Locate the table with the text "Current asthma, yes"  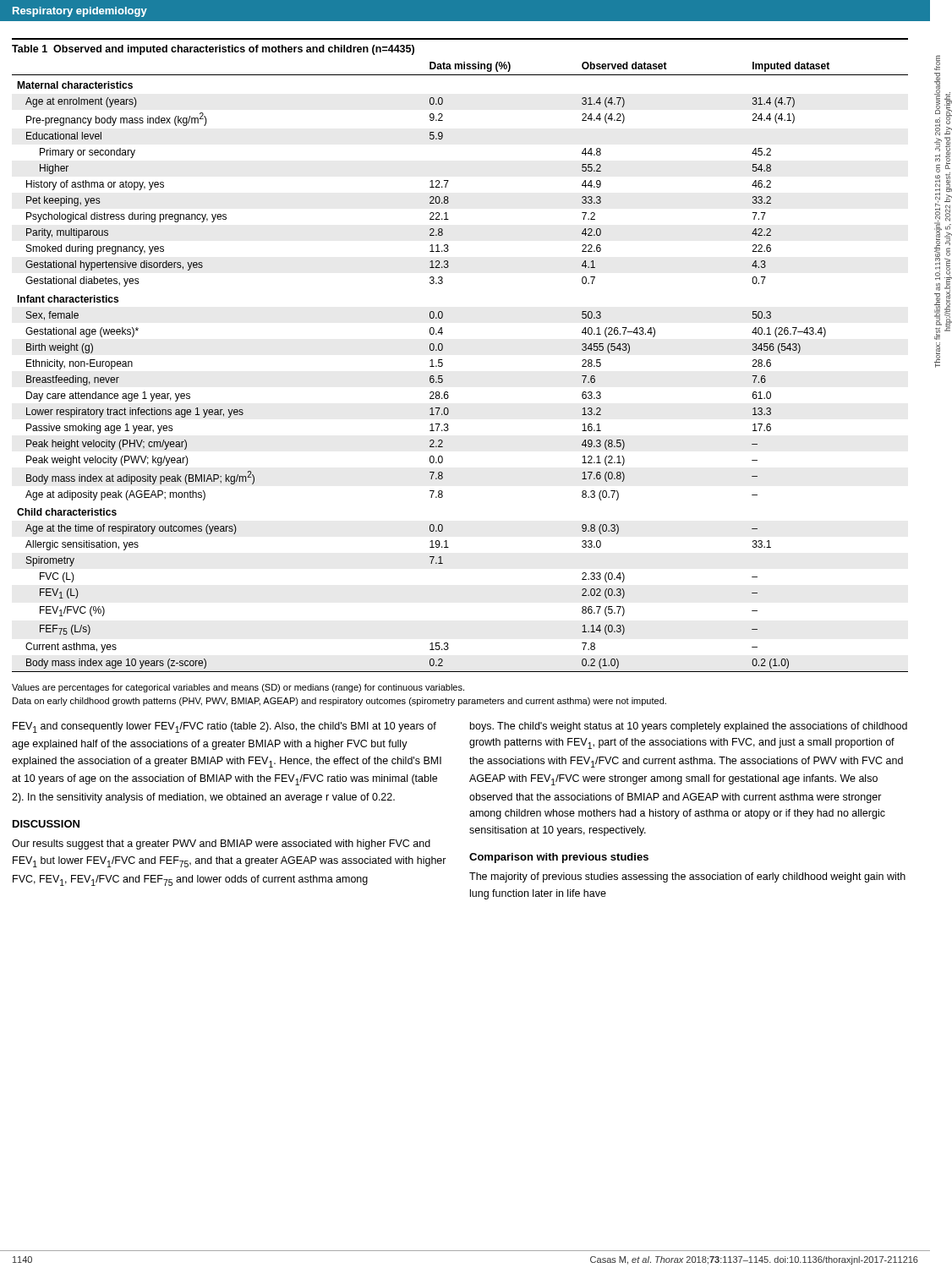pos(460,355)
